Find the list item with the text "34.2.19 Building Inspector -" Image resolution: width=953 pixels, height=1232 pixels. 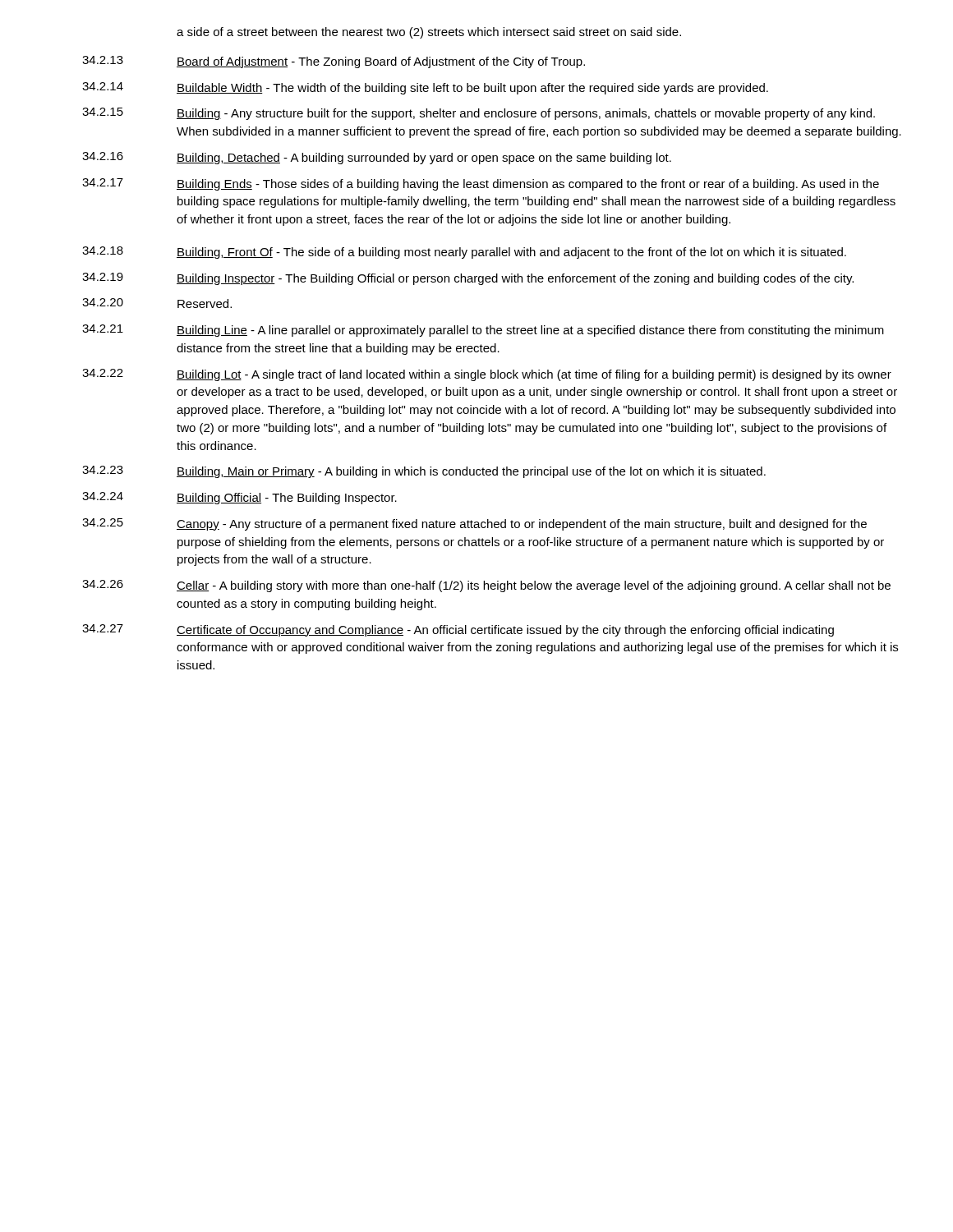(x=493, y=278)
